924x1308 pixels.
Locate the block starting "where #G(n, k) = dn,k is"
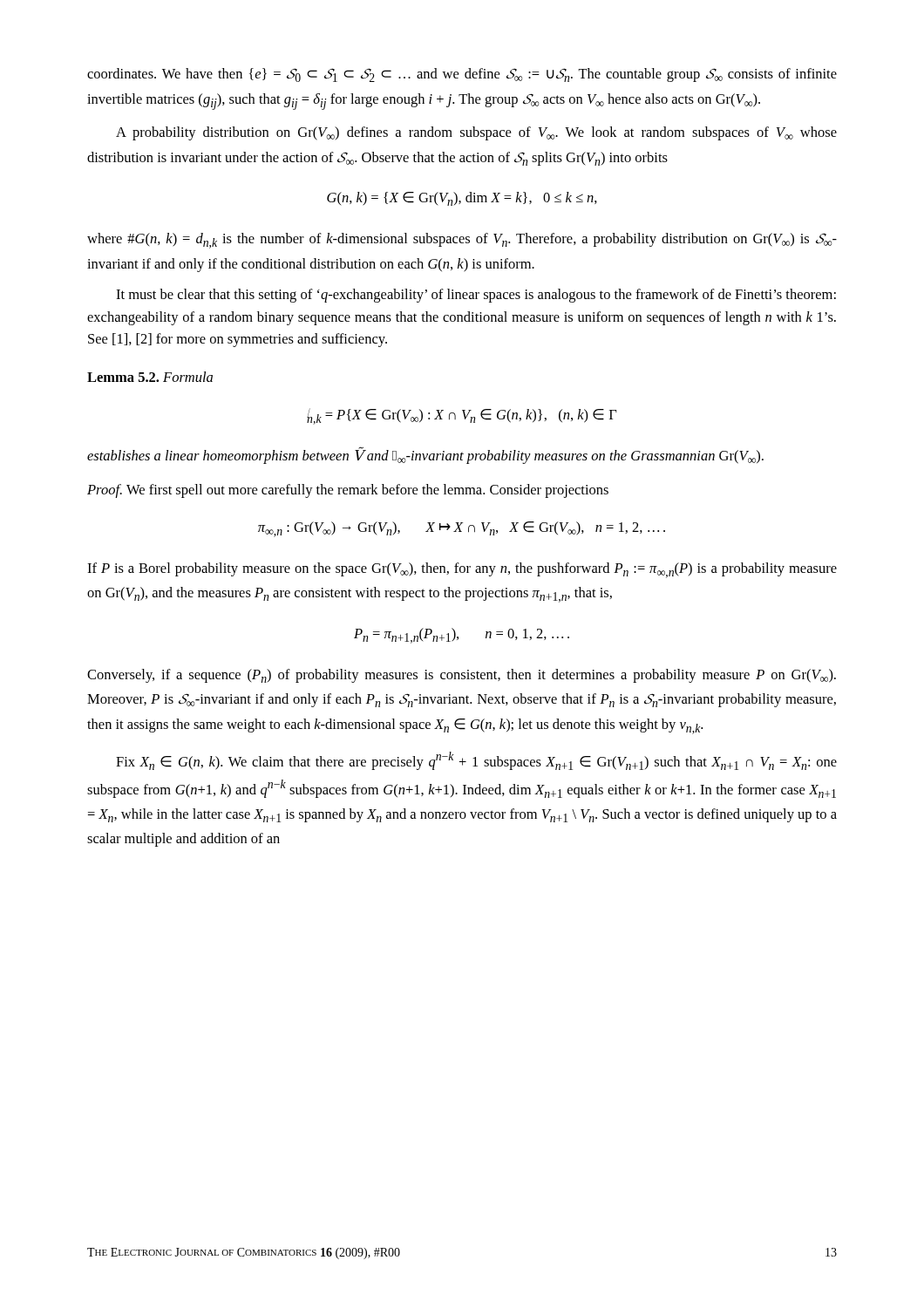462,251
